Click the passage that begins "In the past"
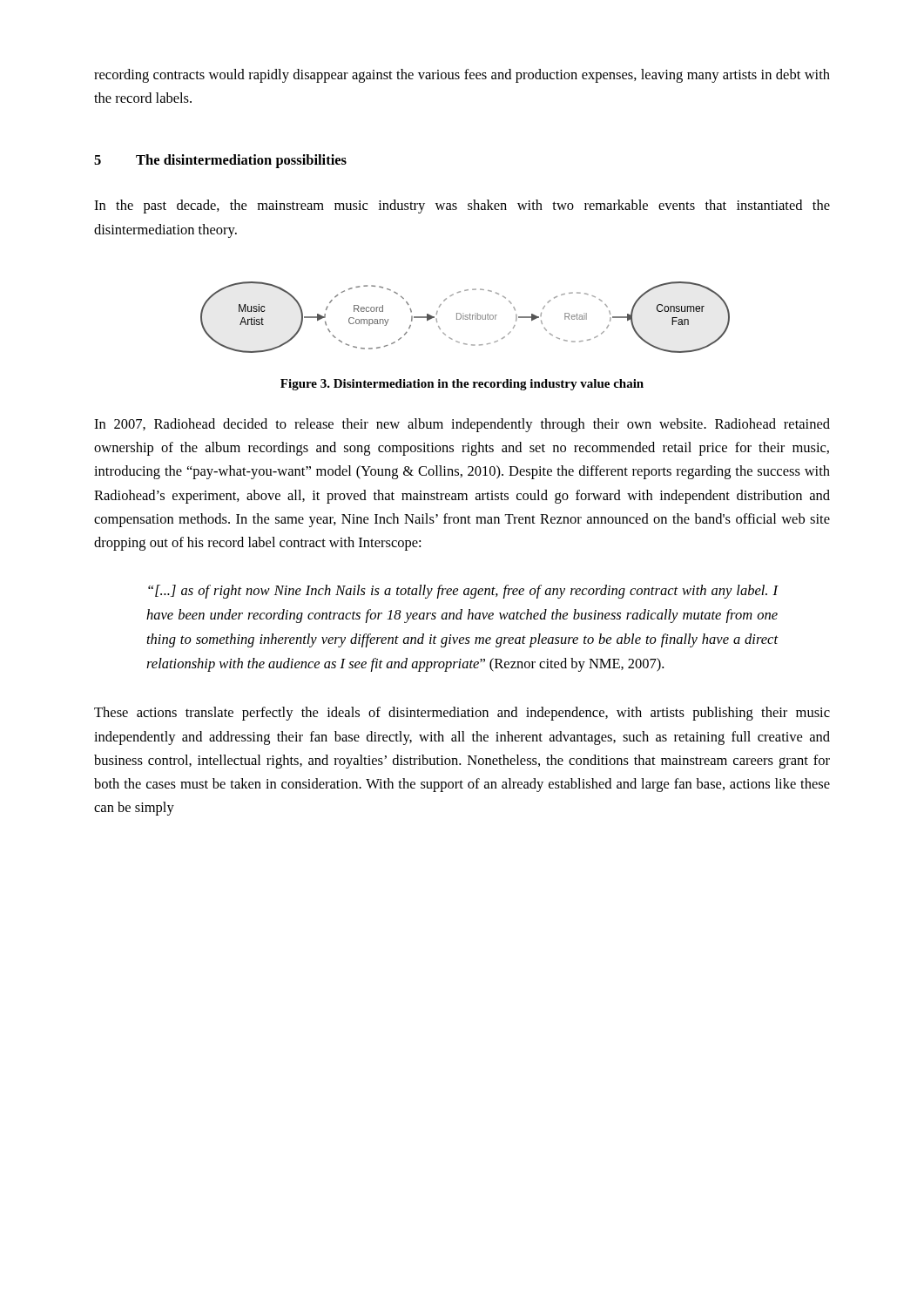The width and height of the screenshot is (924, 1307). [x=462, y=218]
